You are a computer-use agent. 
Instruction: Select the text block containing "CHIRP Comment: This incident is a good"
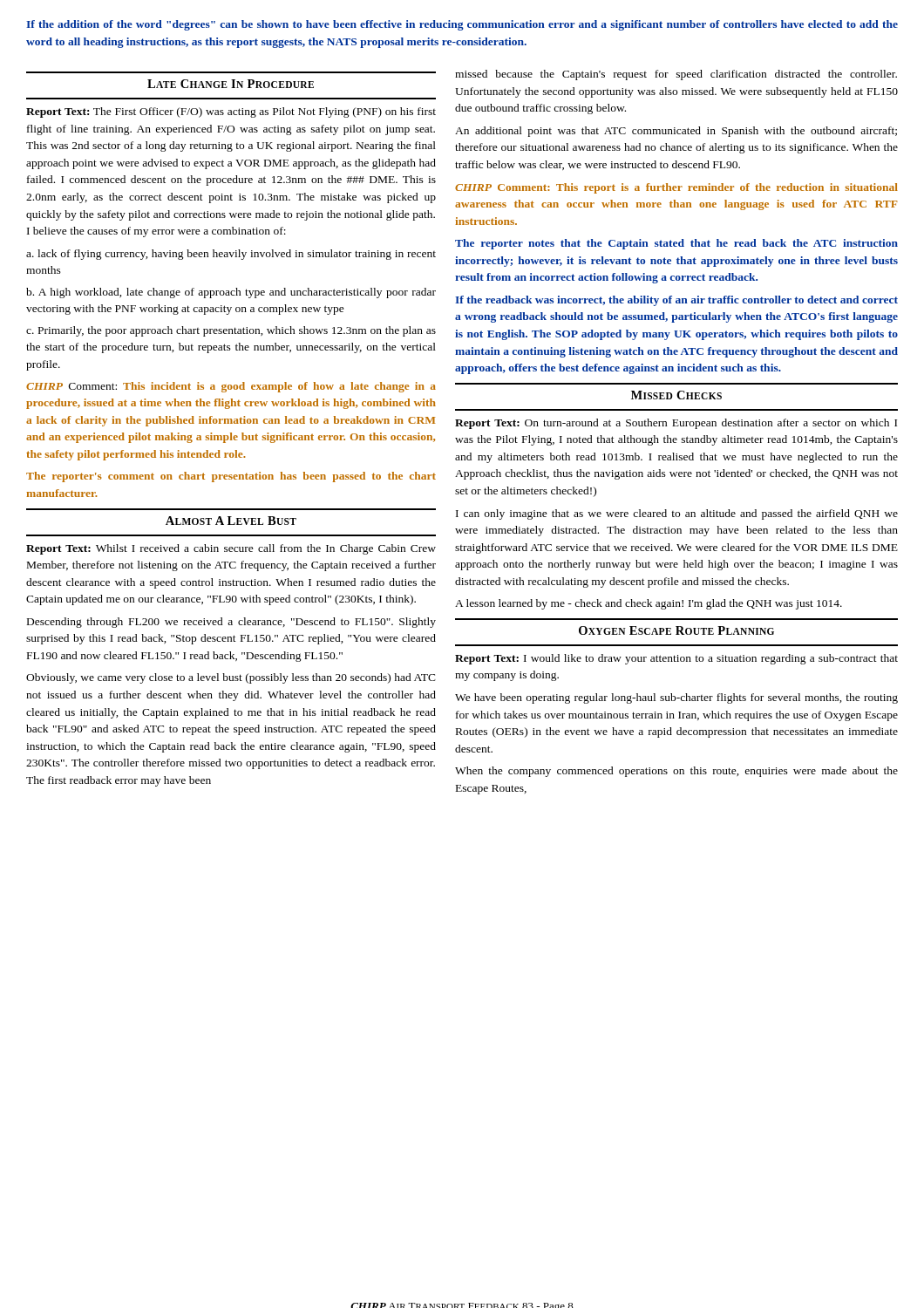tap(231, 420)
